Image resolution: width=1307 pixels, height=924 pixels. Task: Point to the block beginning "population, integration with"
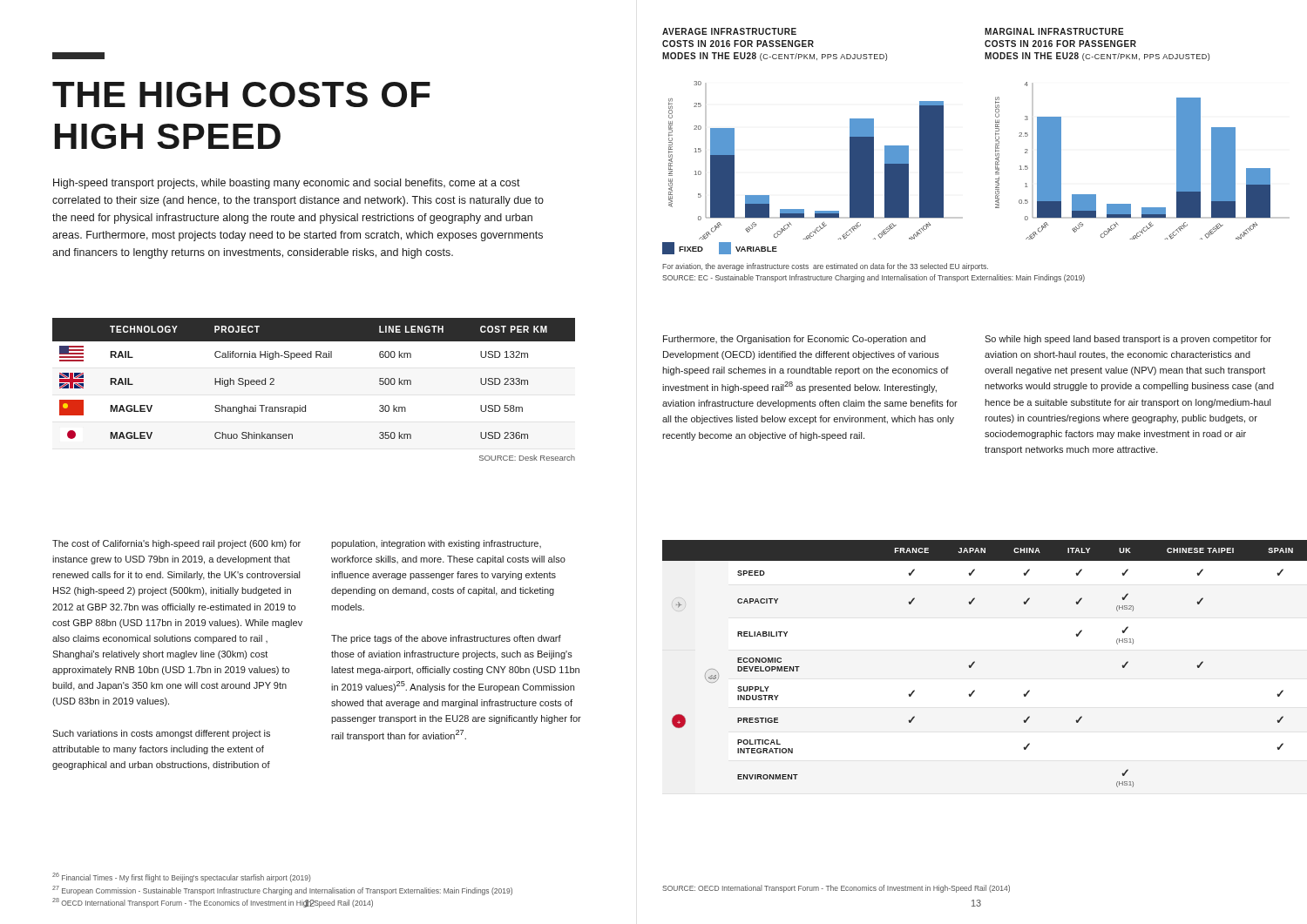[x=456, y=640]
